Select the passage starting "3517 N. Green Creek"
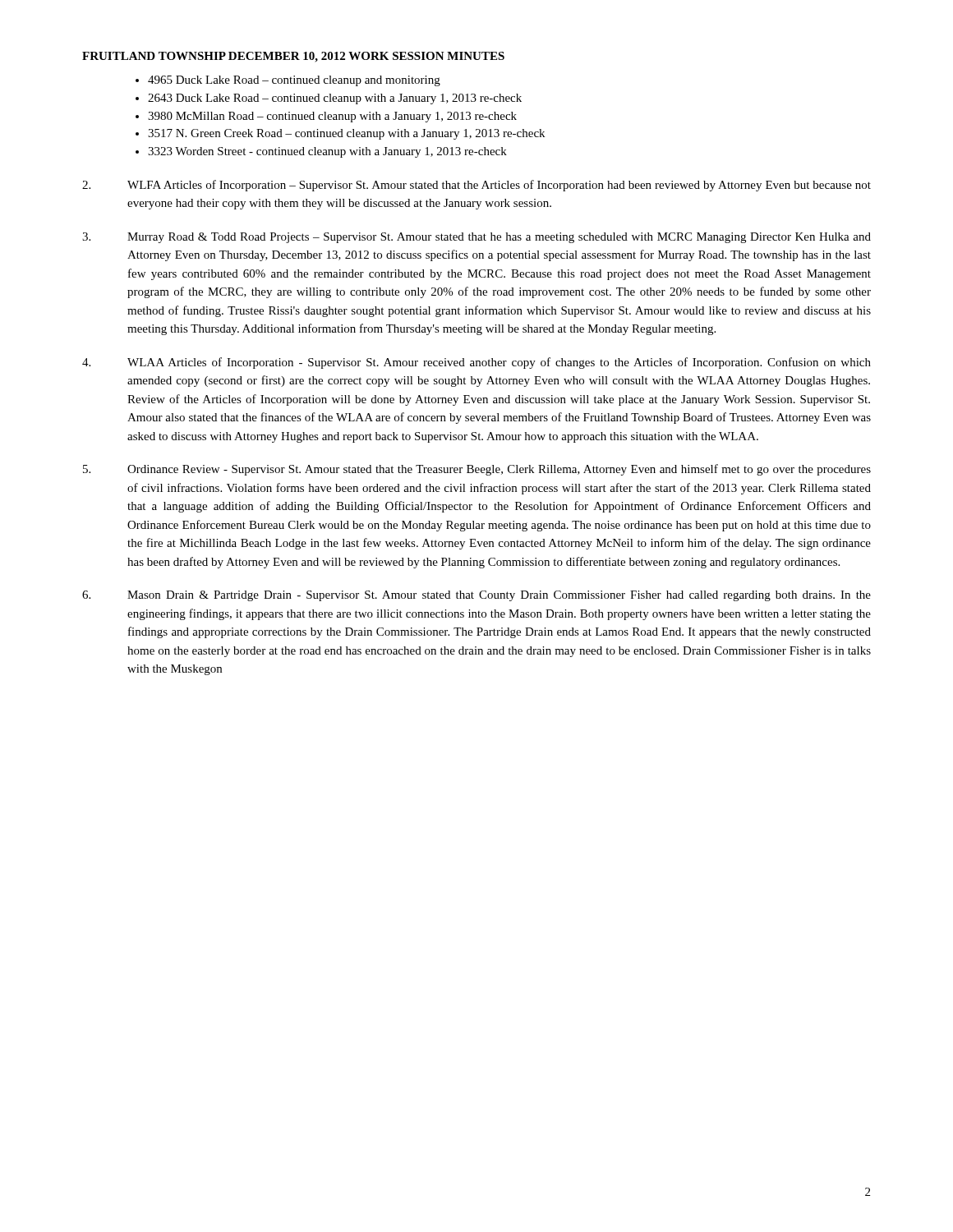The image size is (953, 1232). [x=347, y=133]
